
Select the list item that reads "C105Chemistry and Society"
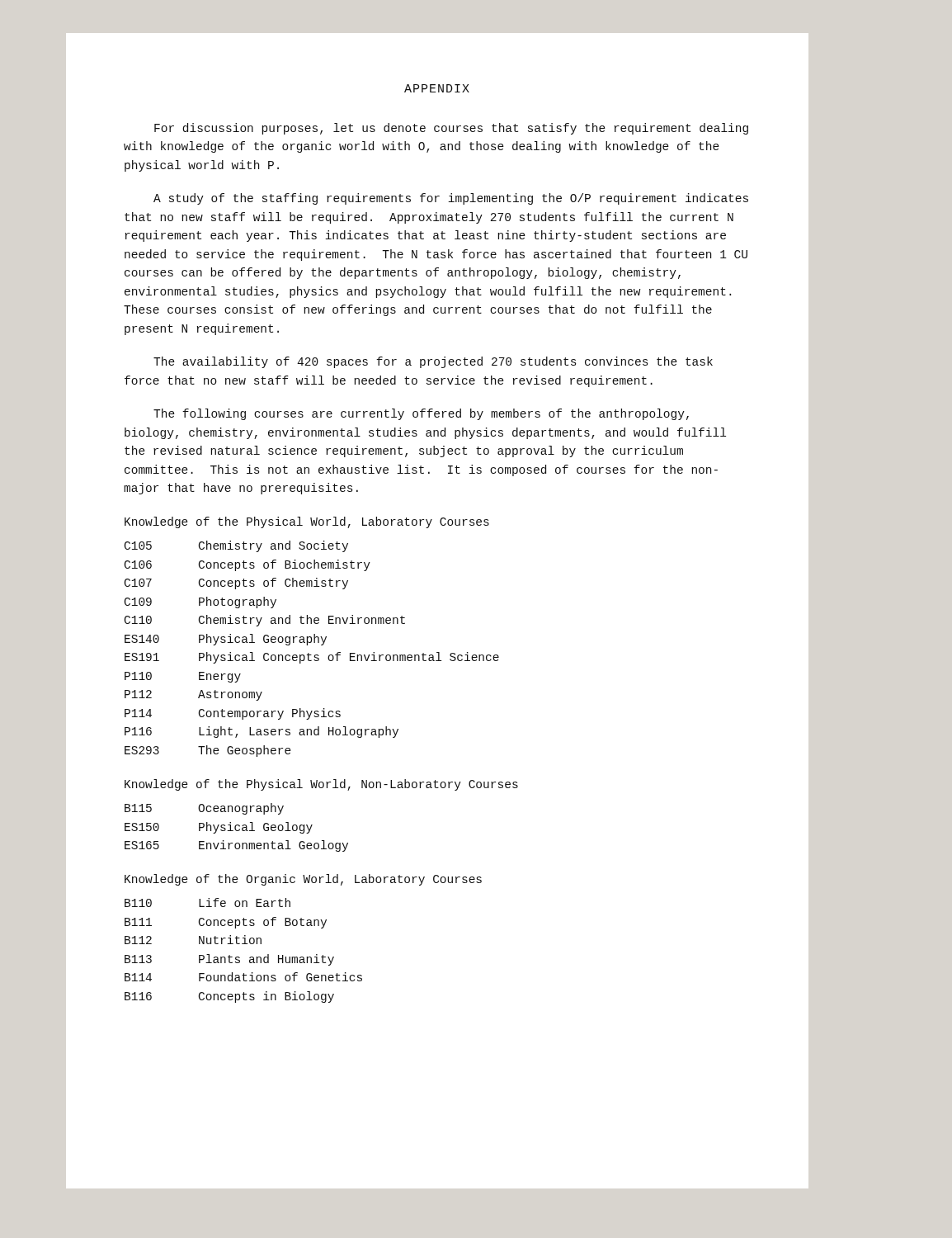236,547
